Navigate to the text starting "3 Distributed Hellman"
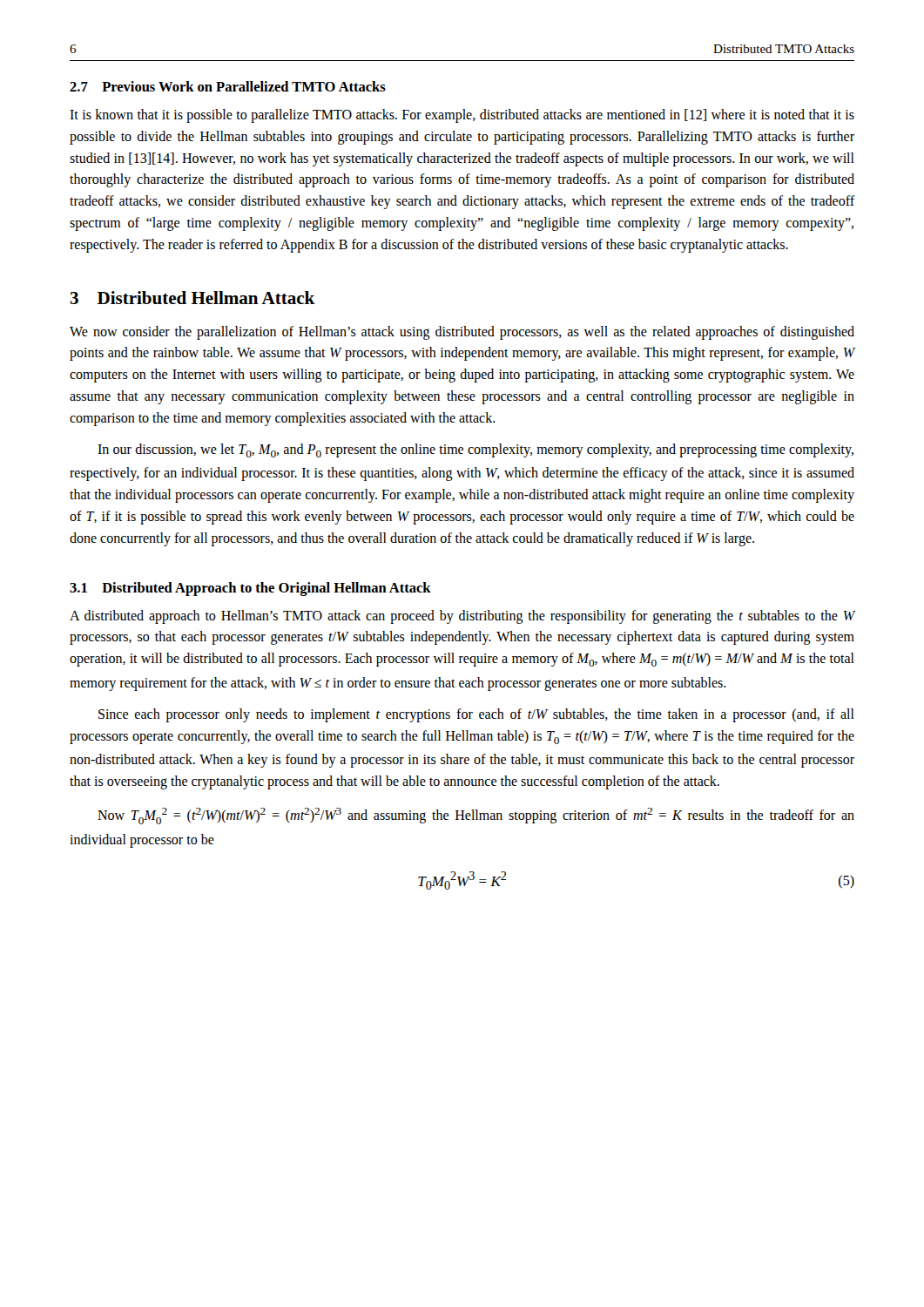924x1307 pixels. pyautogui.click(x=192, y=298)
